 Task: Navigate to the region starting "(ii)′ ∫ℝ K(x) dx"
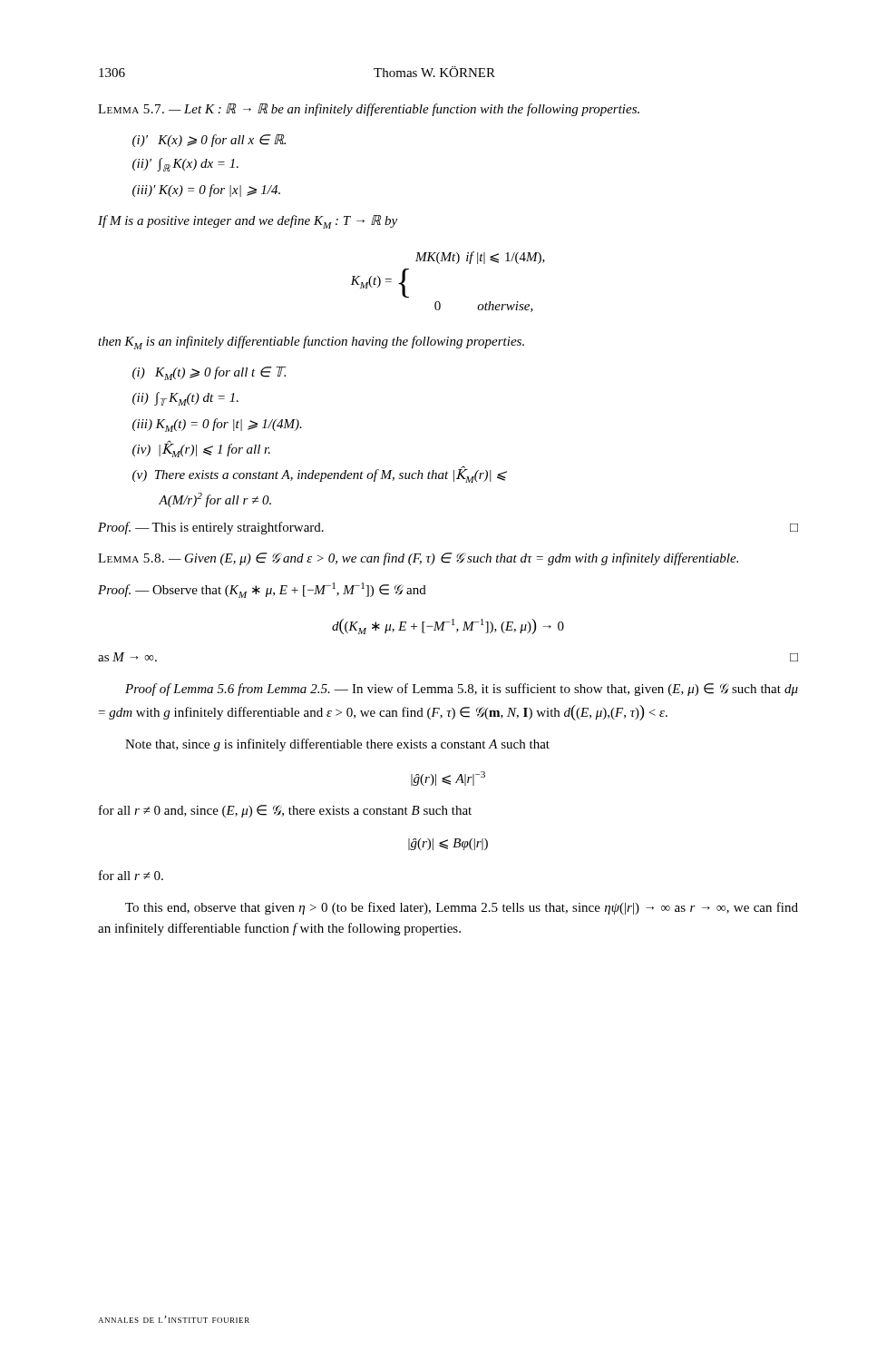[186, 165]
